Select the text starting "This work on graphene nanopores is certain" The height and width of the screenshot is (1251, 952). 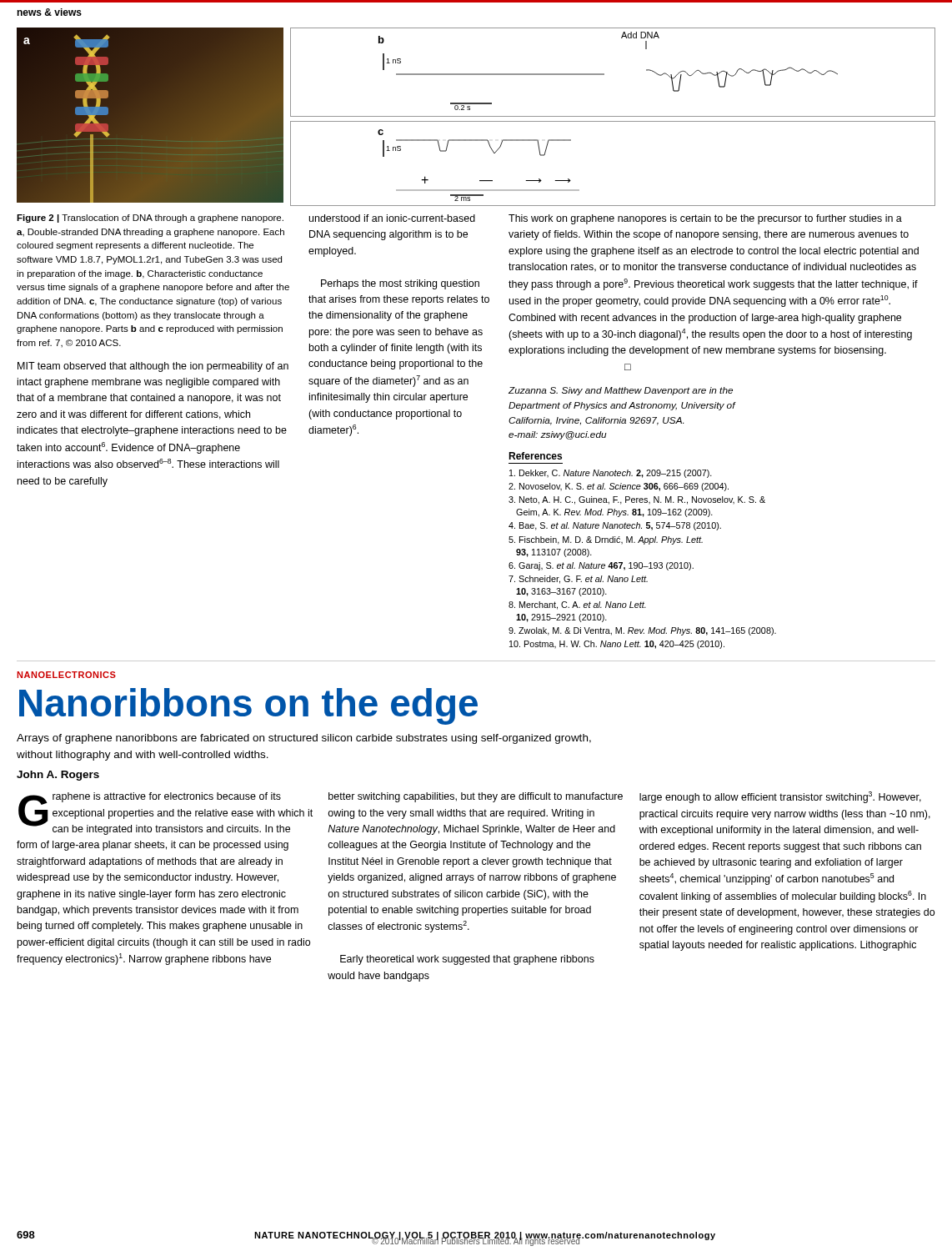[x=714, y=293]
